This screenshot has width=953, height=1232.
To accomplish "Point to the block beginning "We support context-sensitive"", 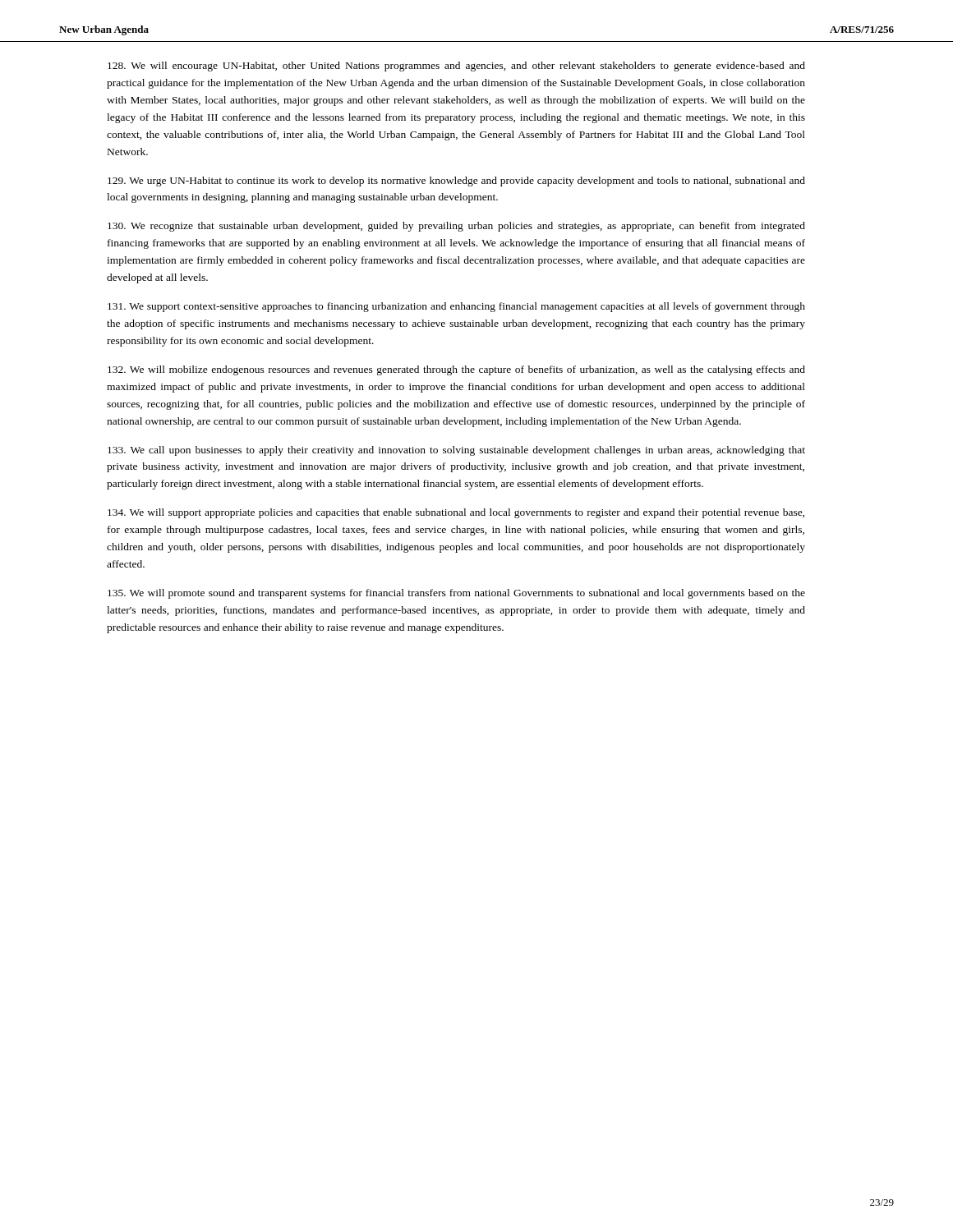I will tap(456, 323).
